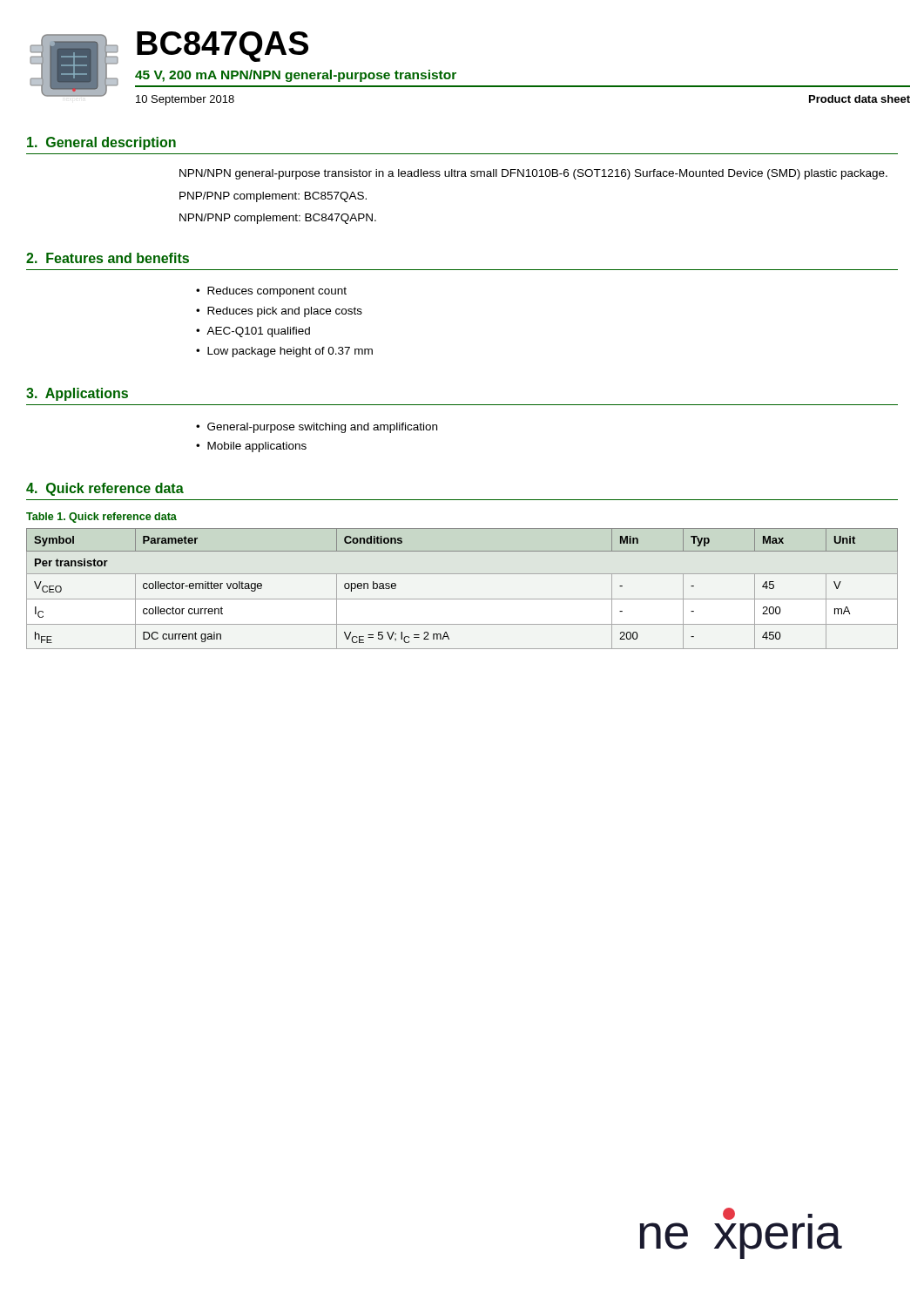Navigate to the text block starting "1. General description"
924x1307 pixels.
pyautogui.click(x=101, y=142)
